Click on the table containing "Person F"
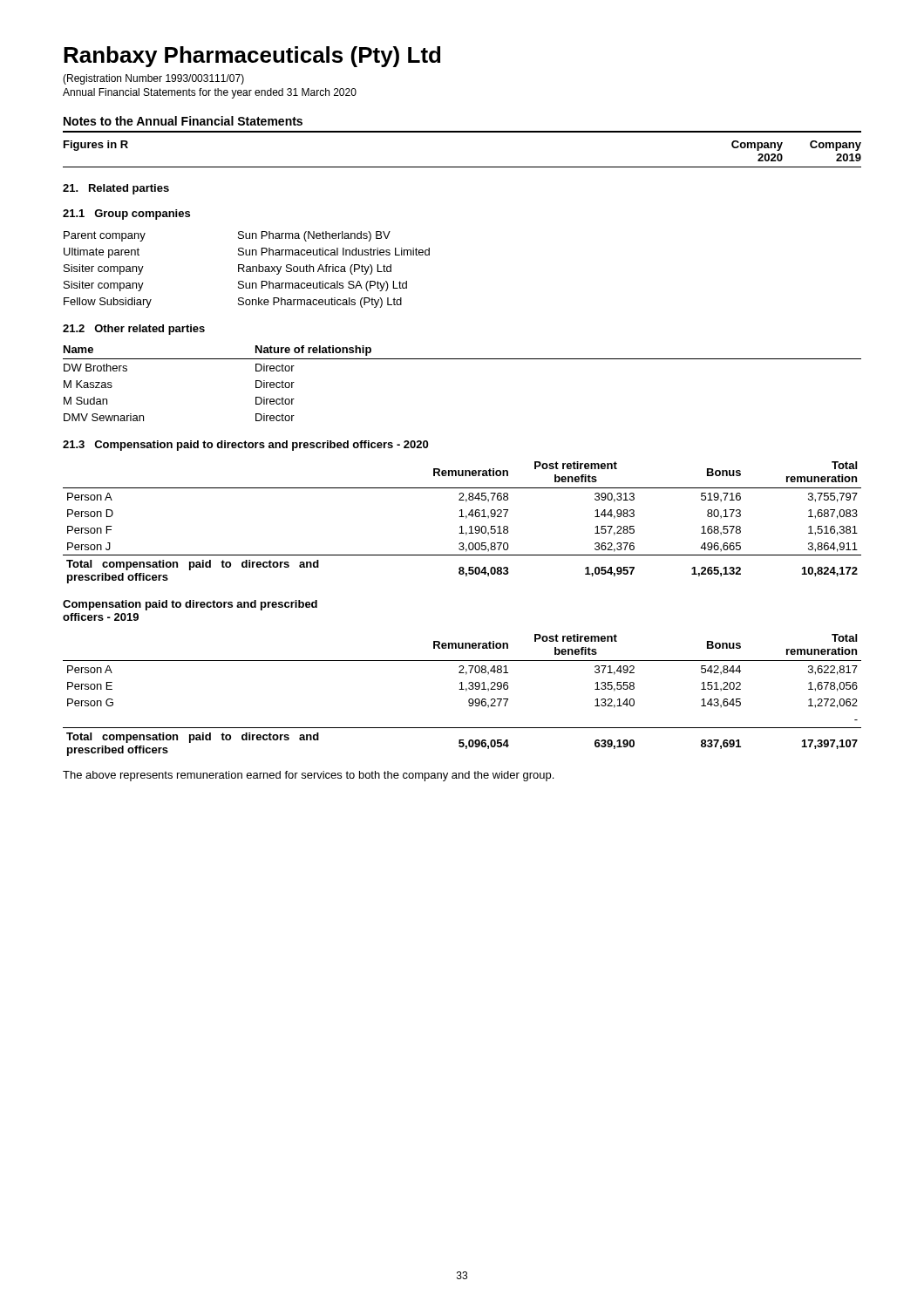This screenshot has width=924, height=1308. [462, 521]
